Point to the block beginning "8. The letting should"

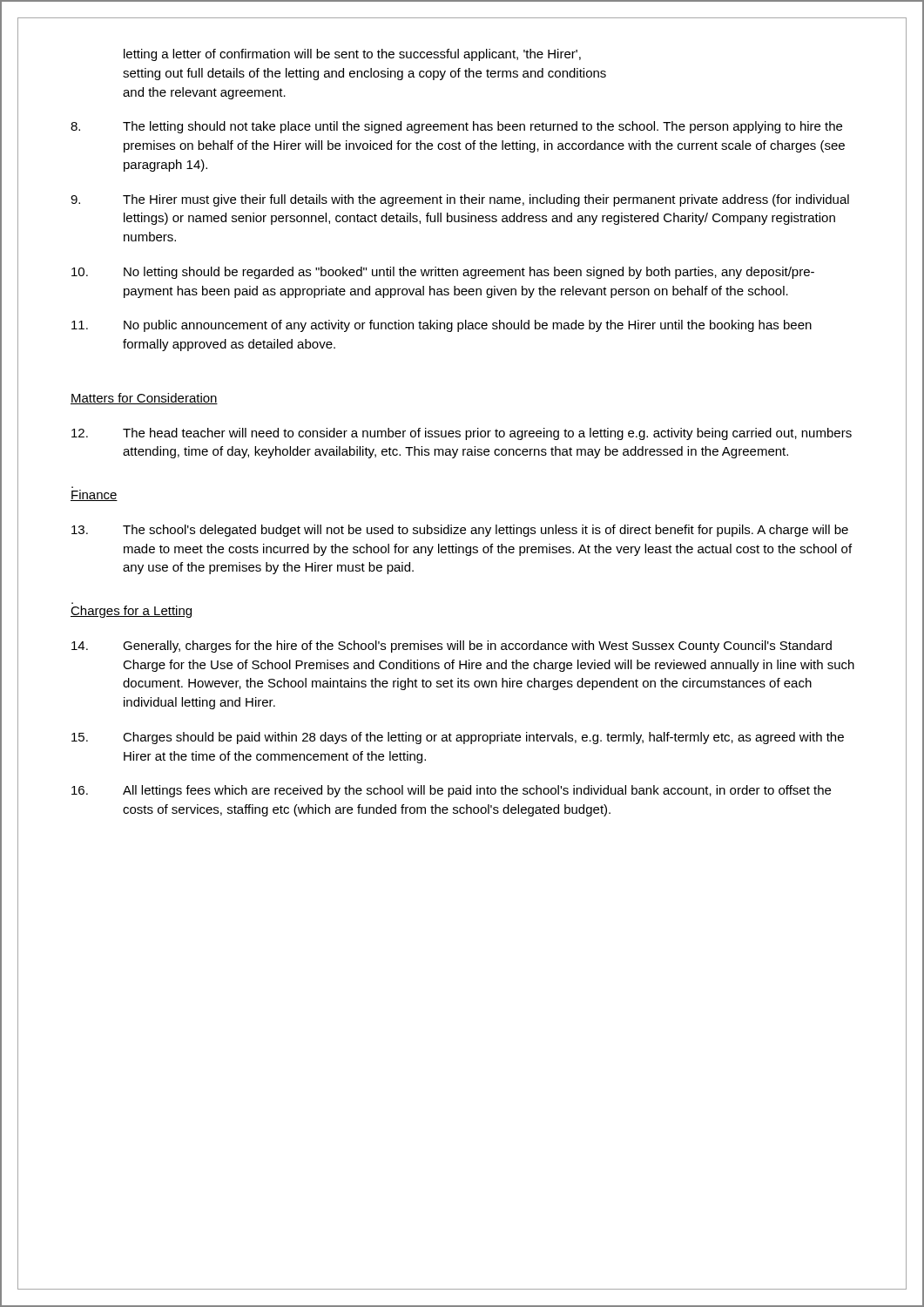coord(464,145)
